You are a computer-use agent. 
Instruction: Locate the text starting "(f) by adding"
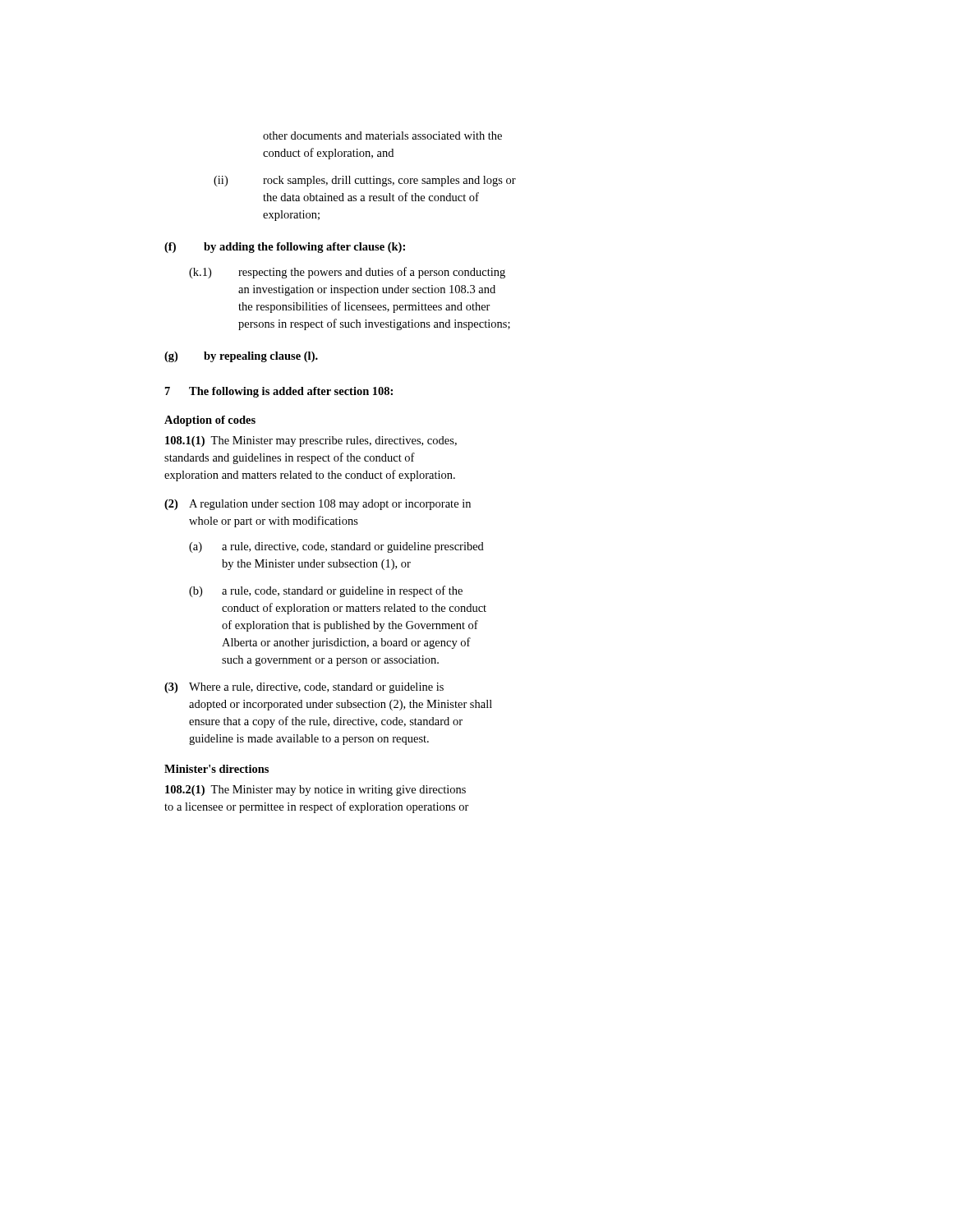coord(285,247)
